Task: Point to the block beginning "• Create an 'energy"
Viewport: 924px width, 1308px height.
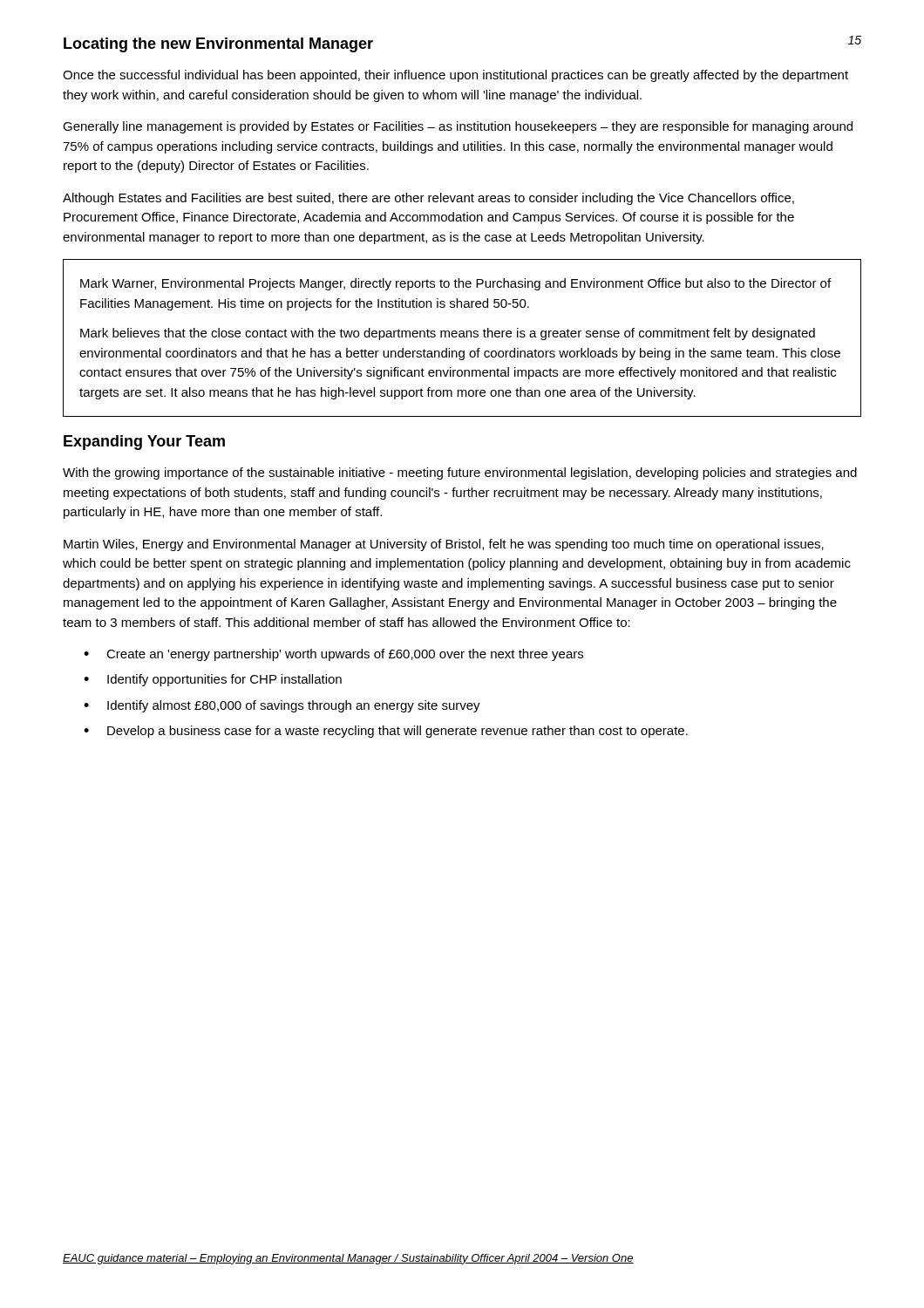Action: click(x=472, y=655)
